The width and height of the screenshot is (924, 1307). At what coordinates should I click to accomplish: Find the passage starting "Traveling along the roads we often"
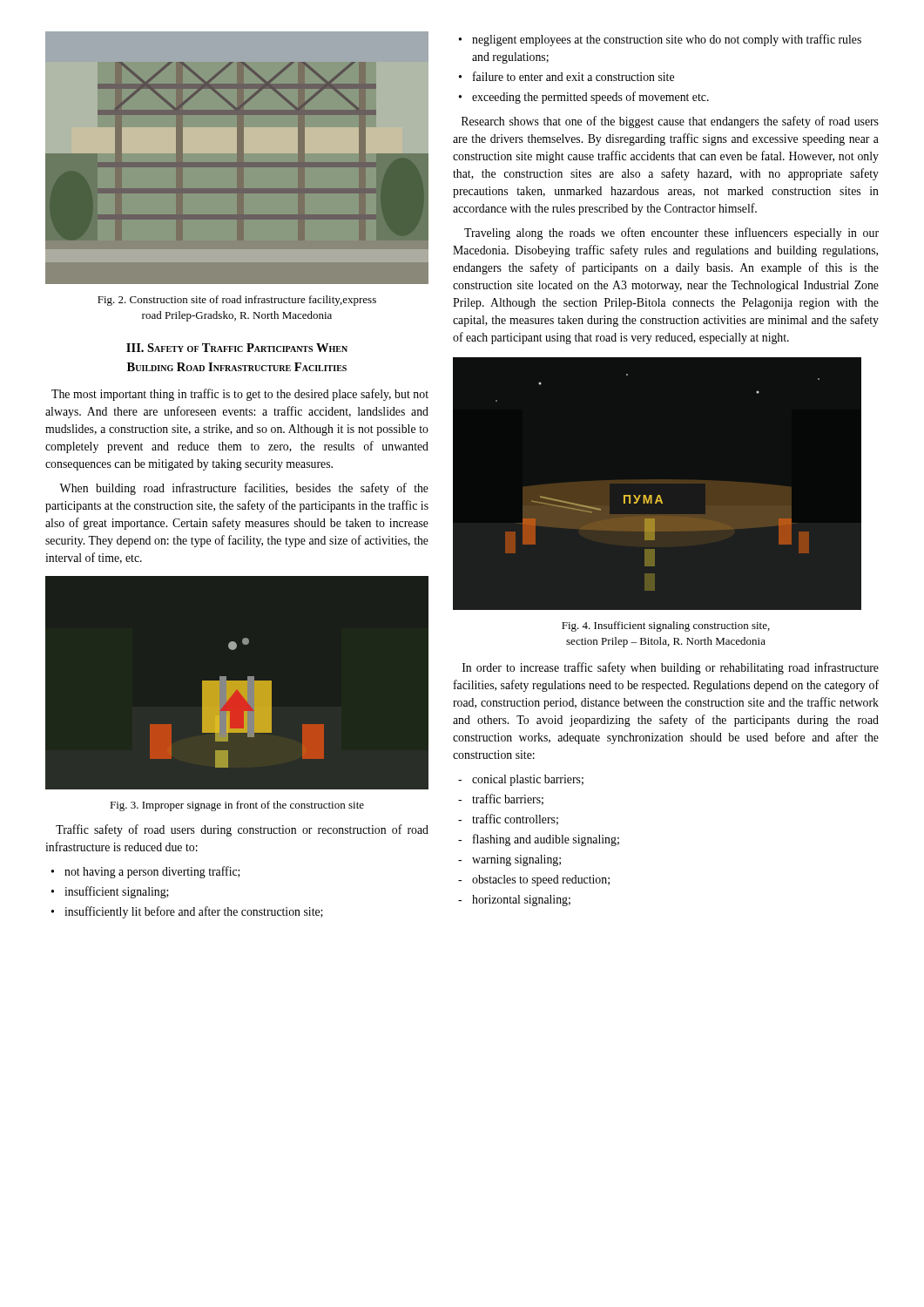[666, 286]
